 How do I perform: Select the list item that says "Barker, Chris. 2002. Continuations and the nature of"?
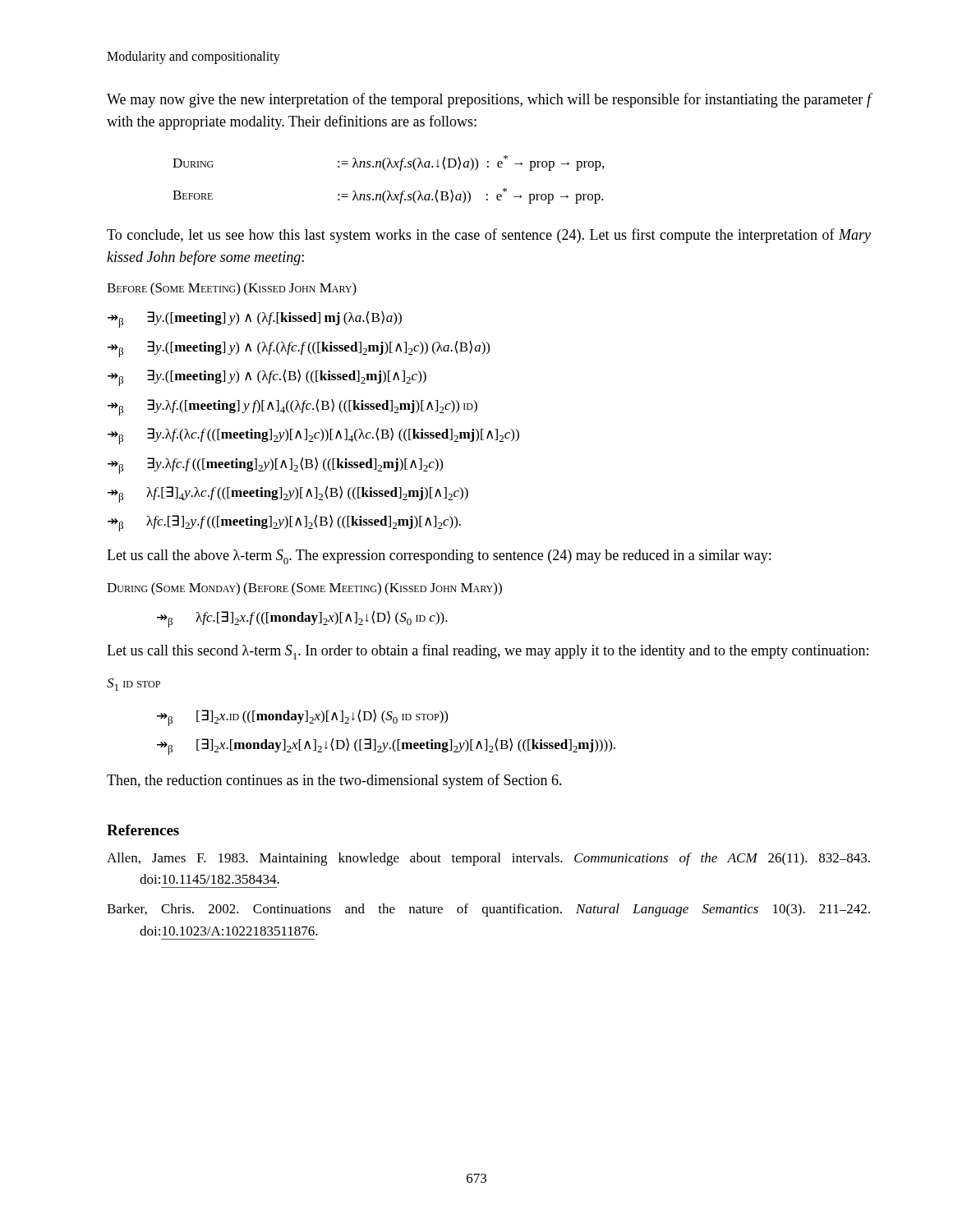click(x=489, y=920)
